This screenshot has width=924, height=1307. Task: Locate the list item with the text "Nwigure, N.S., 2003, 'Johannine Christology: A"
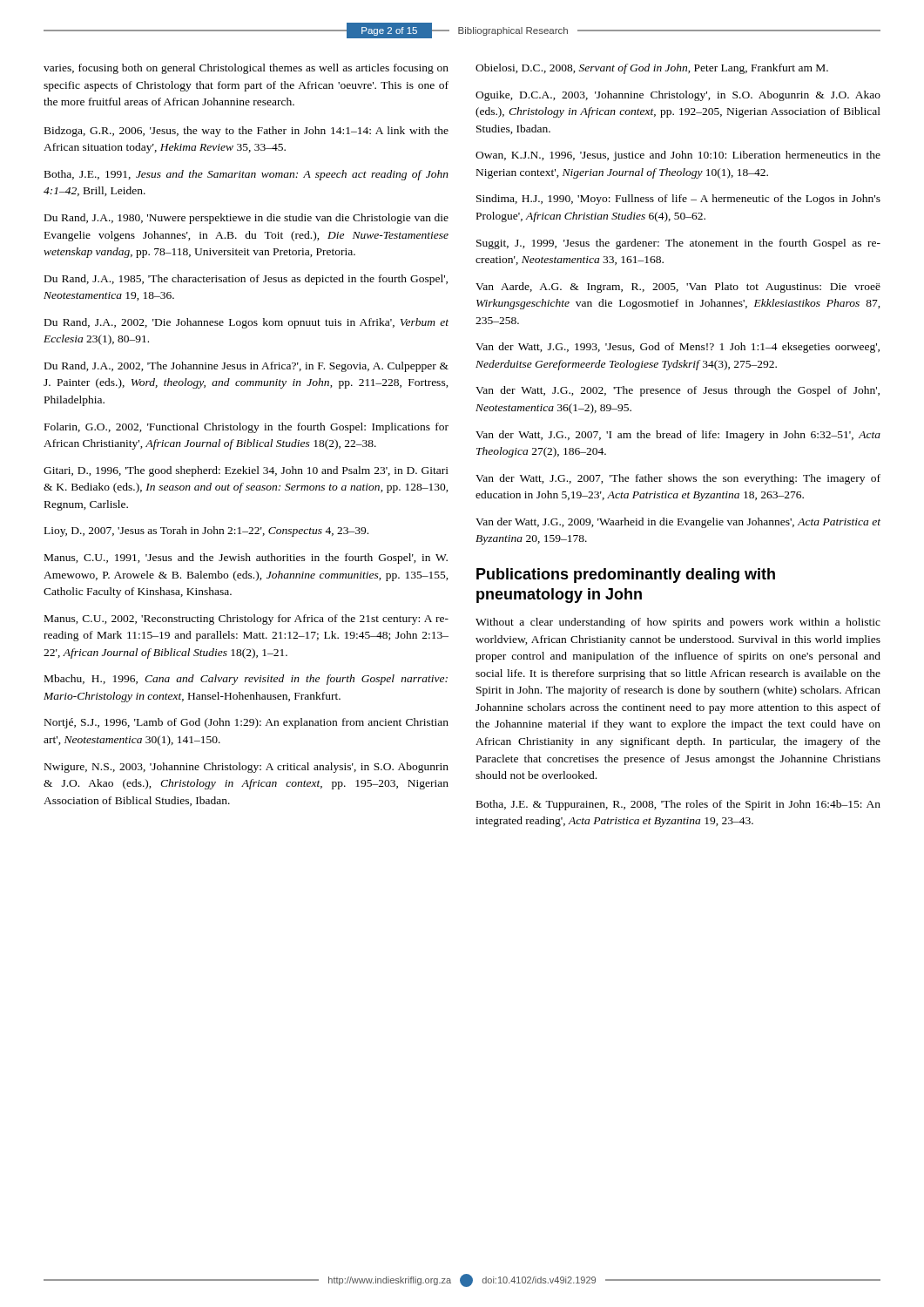pyautogui.click(x=246, y=783)
